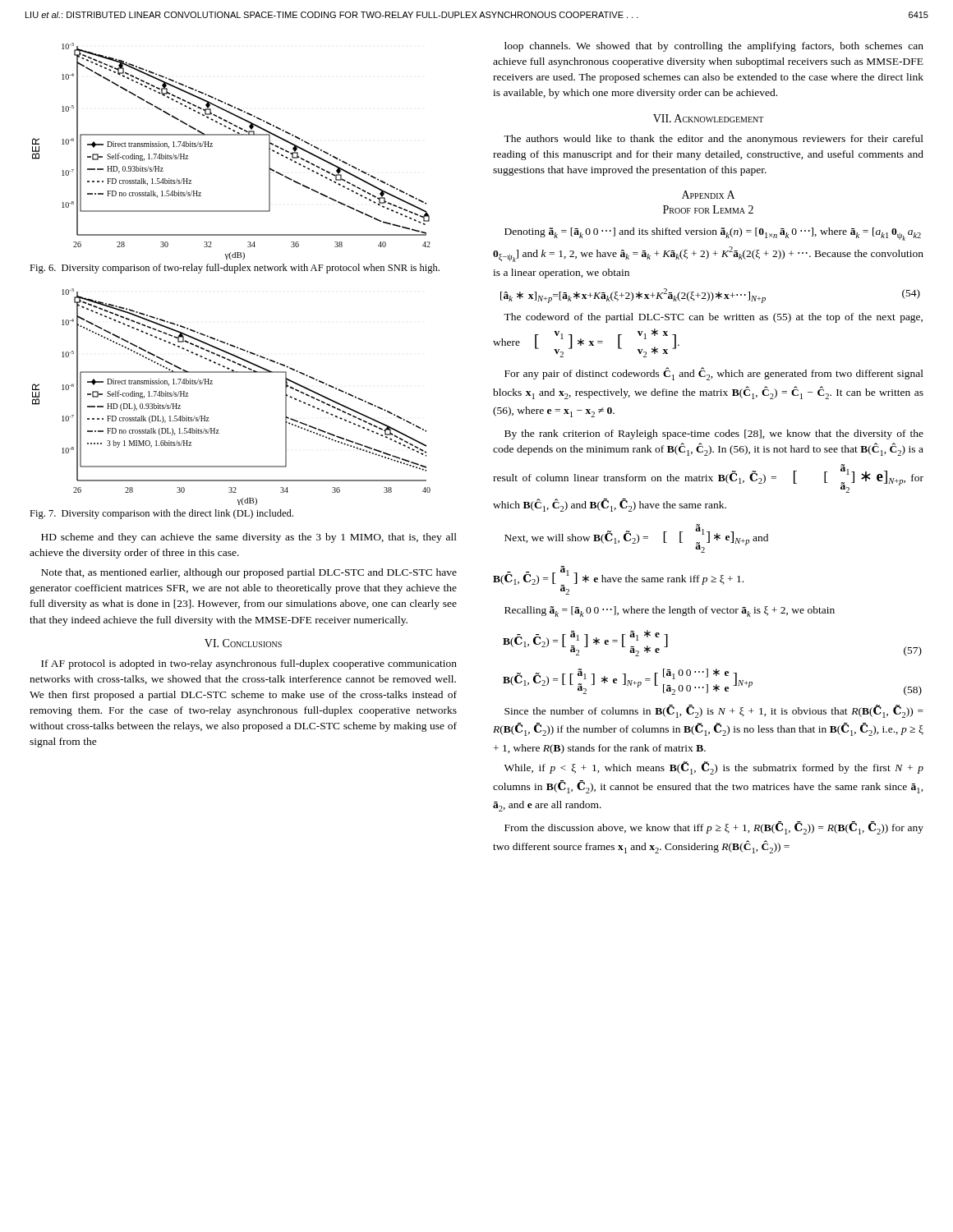Click on the region starting "By the rank"
Screen dimensions: 1232x953
pos(708,470)
